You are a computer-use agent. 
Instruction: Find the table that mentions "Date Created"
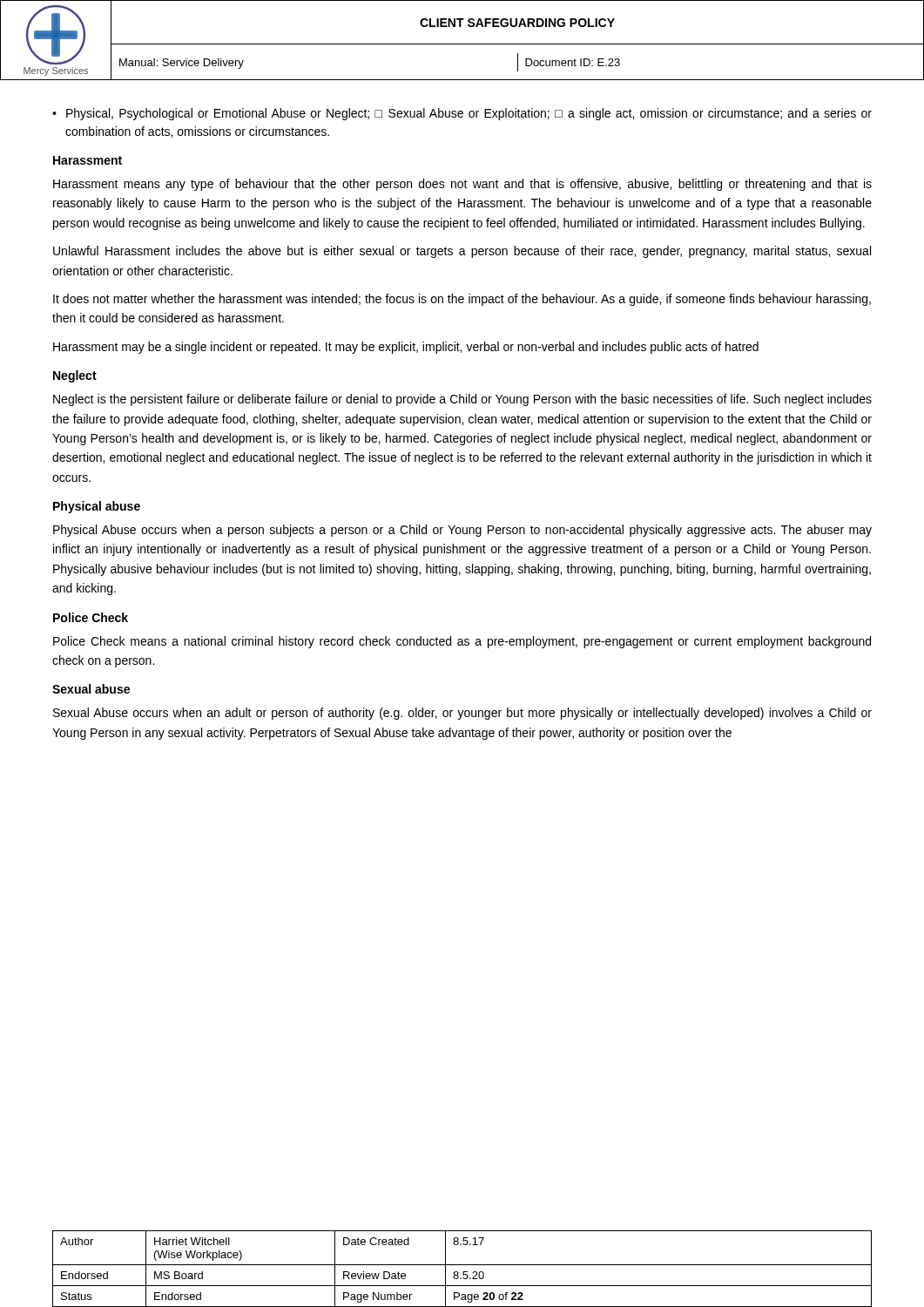click(462, 1269)
